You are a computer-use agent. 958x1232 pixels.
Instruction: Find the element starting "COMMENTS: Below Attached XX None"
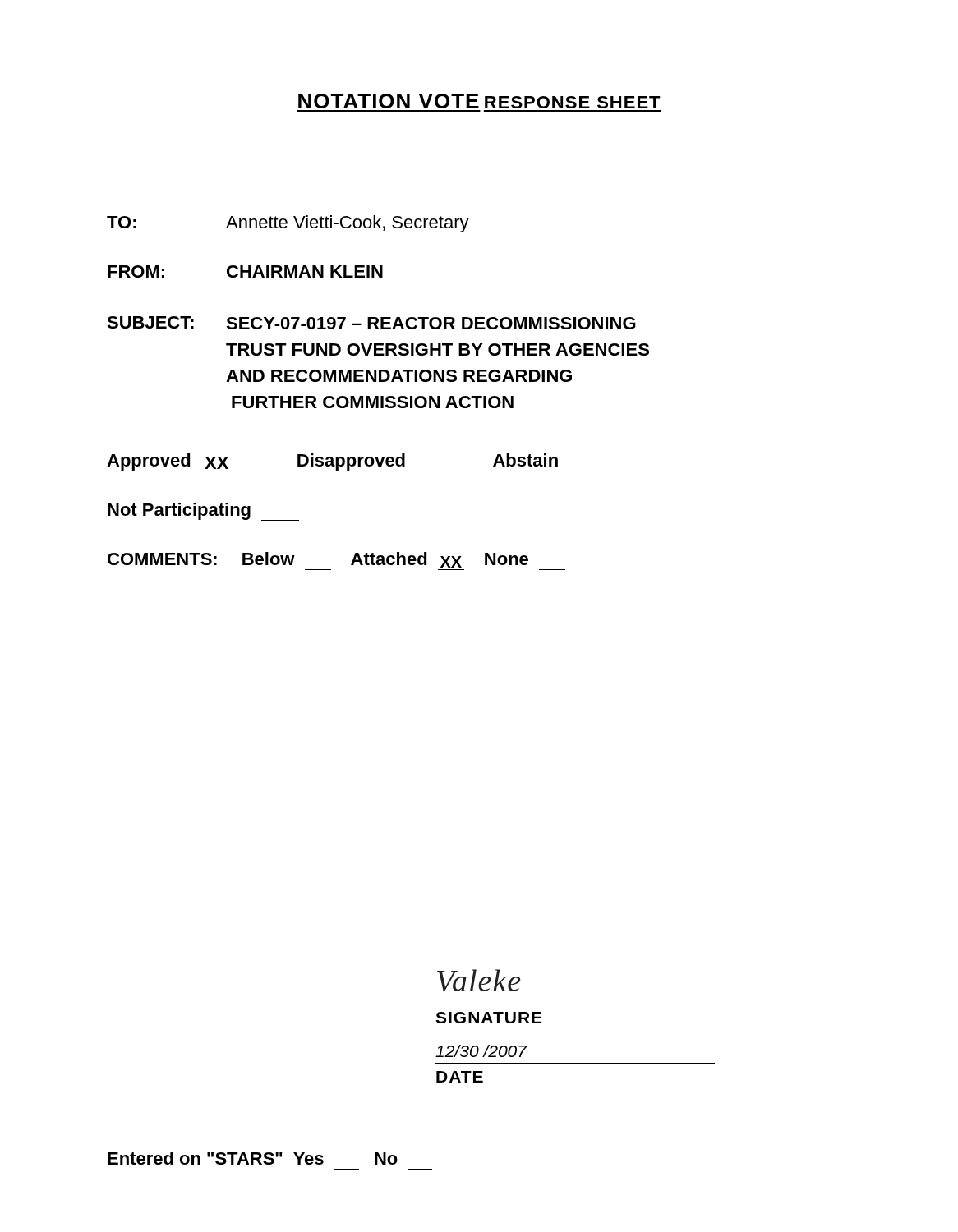pos(156,560)
